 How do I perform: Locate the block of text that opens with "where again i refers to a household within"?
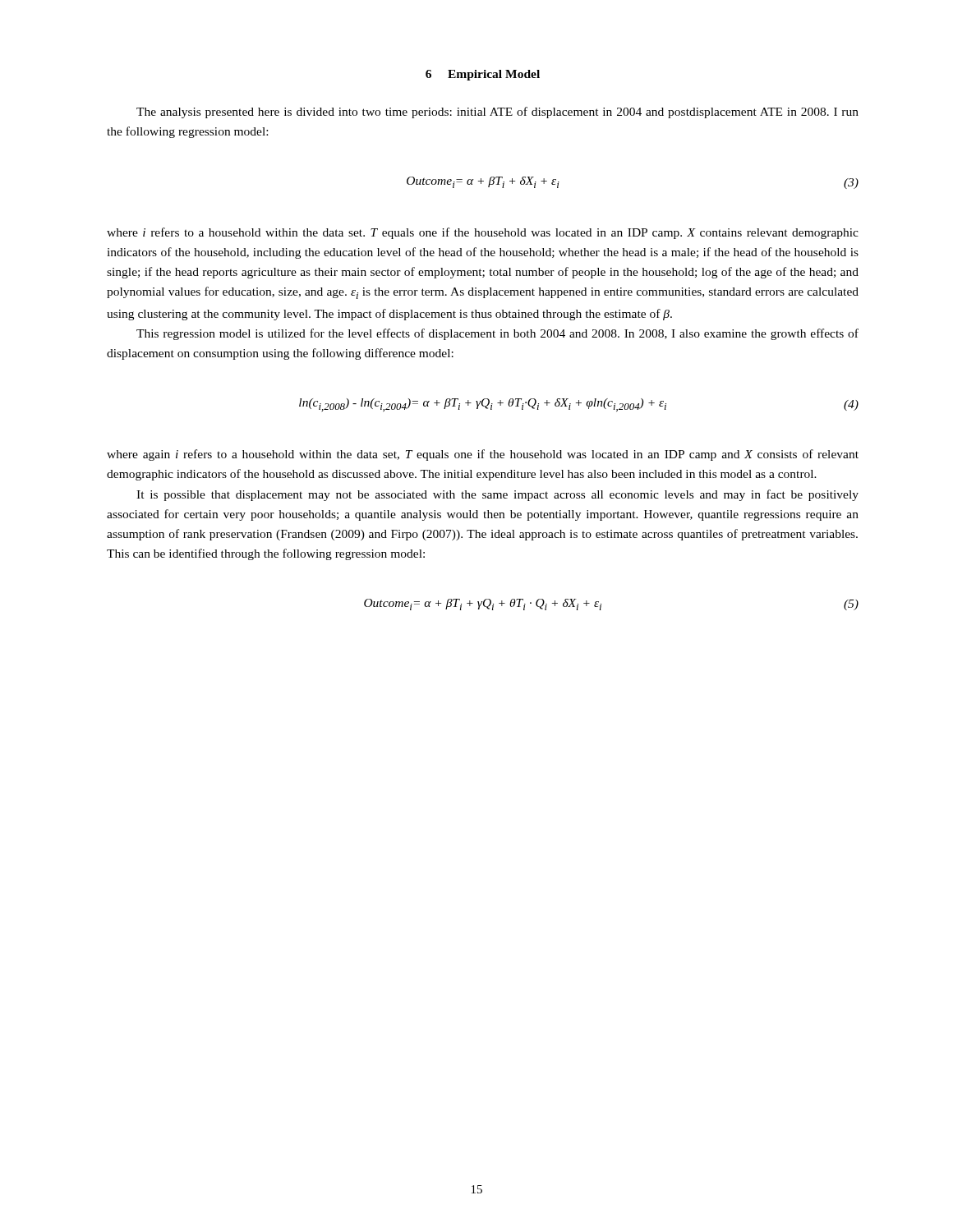pos(483,464)
